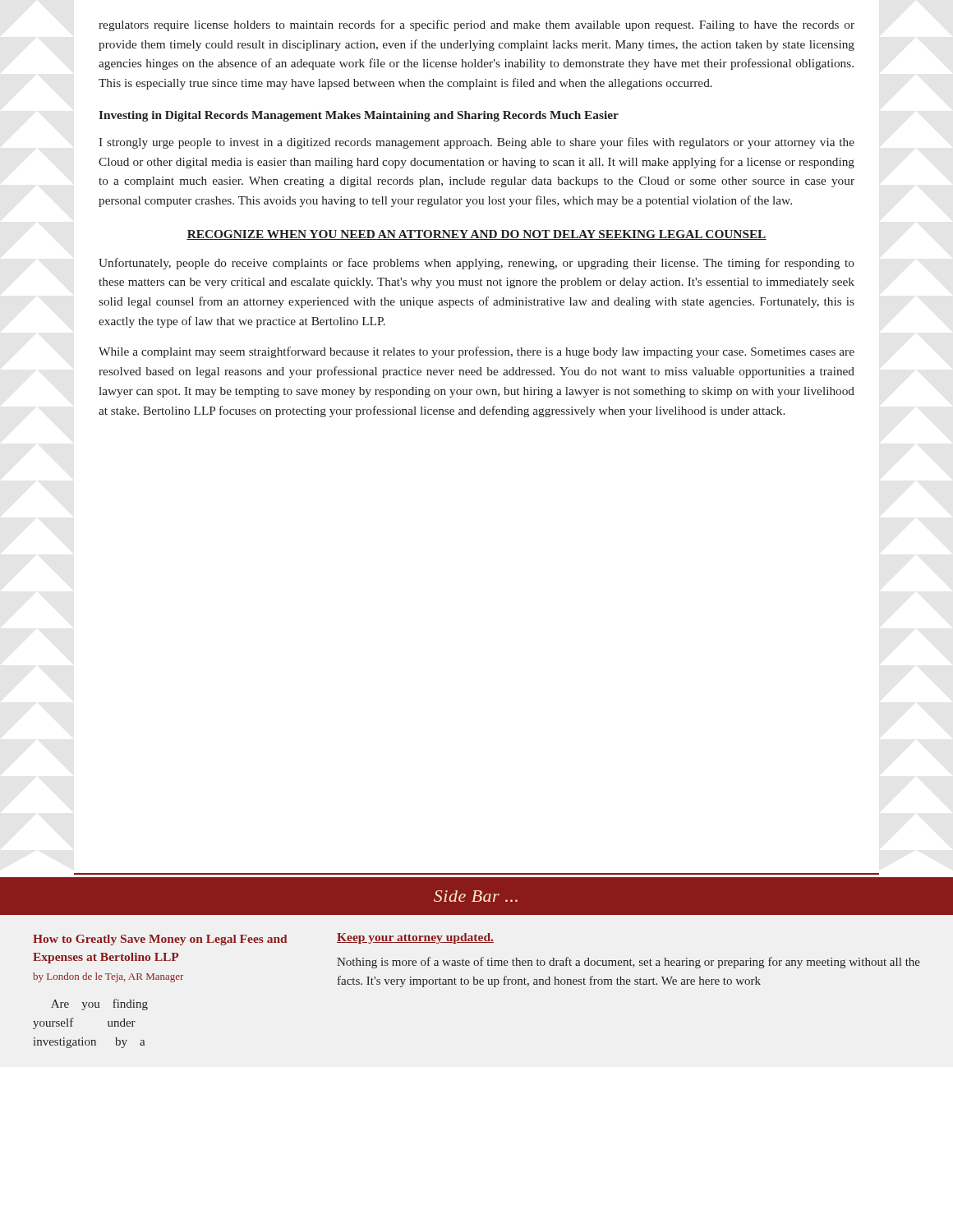The height and width of the screenshot is (1232, 953).
Task: Locate the section header with the text "RECOGNIZE WHEN YOU NEED AN"
Action: [x=476, y=233]
